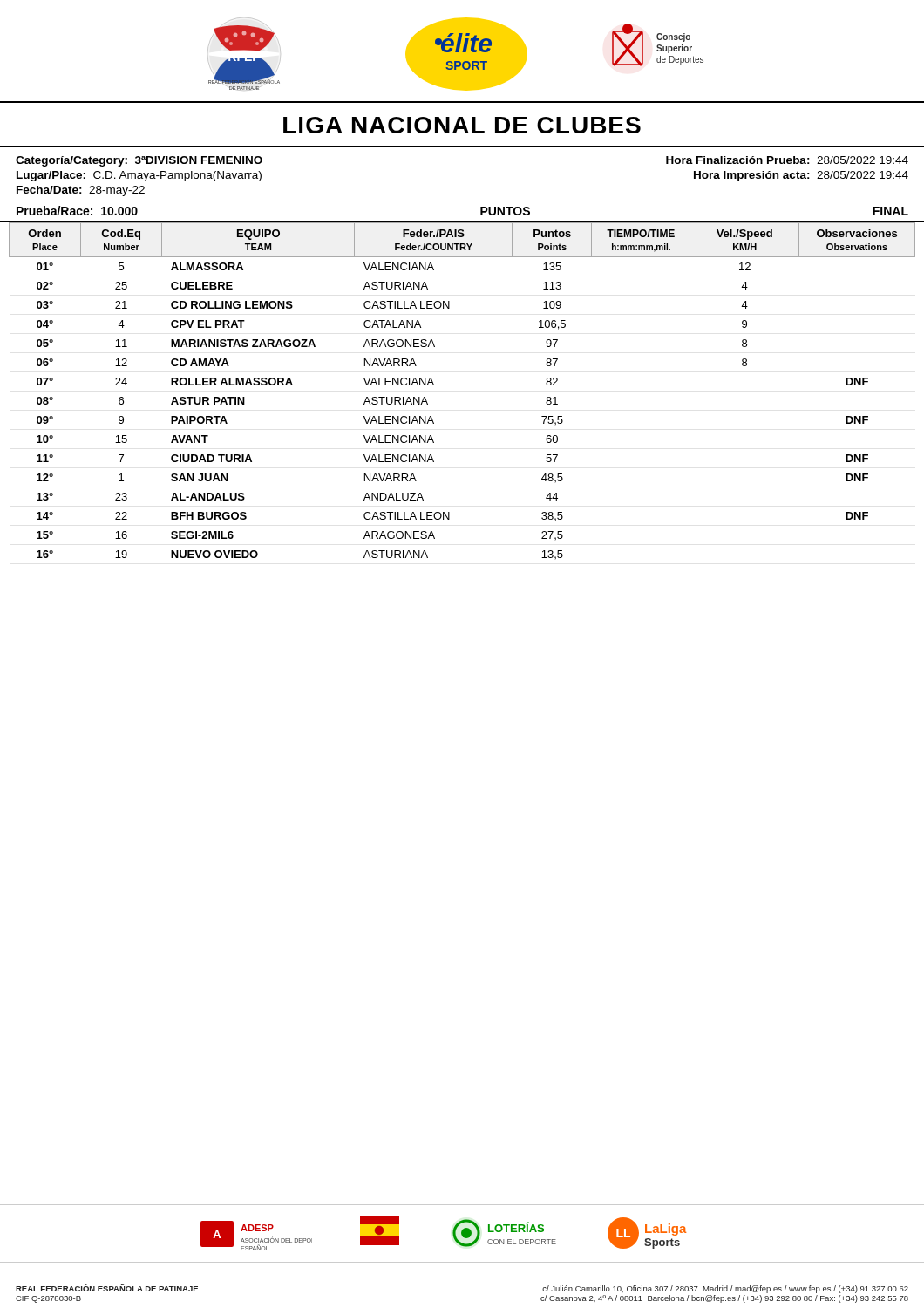Click where it says "LIGA NACIONAL DE CLUBES"

[x=462, y=125]
